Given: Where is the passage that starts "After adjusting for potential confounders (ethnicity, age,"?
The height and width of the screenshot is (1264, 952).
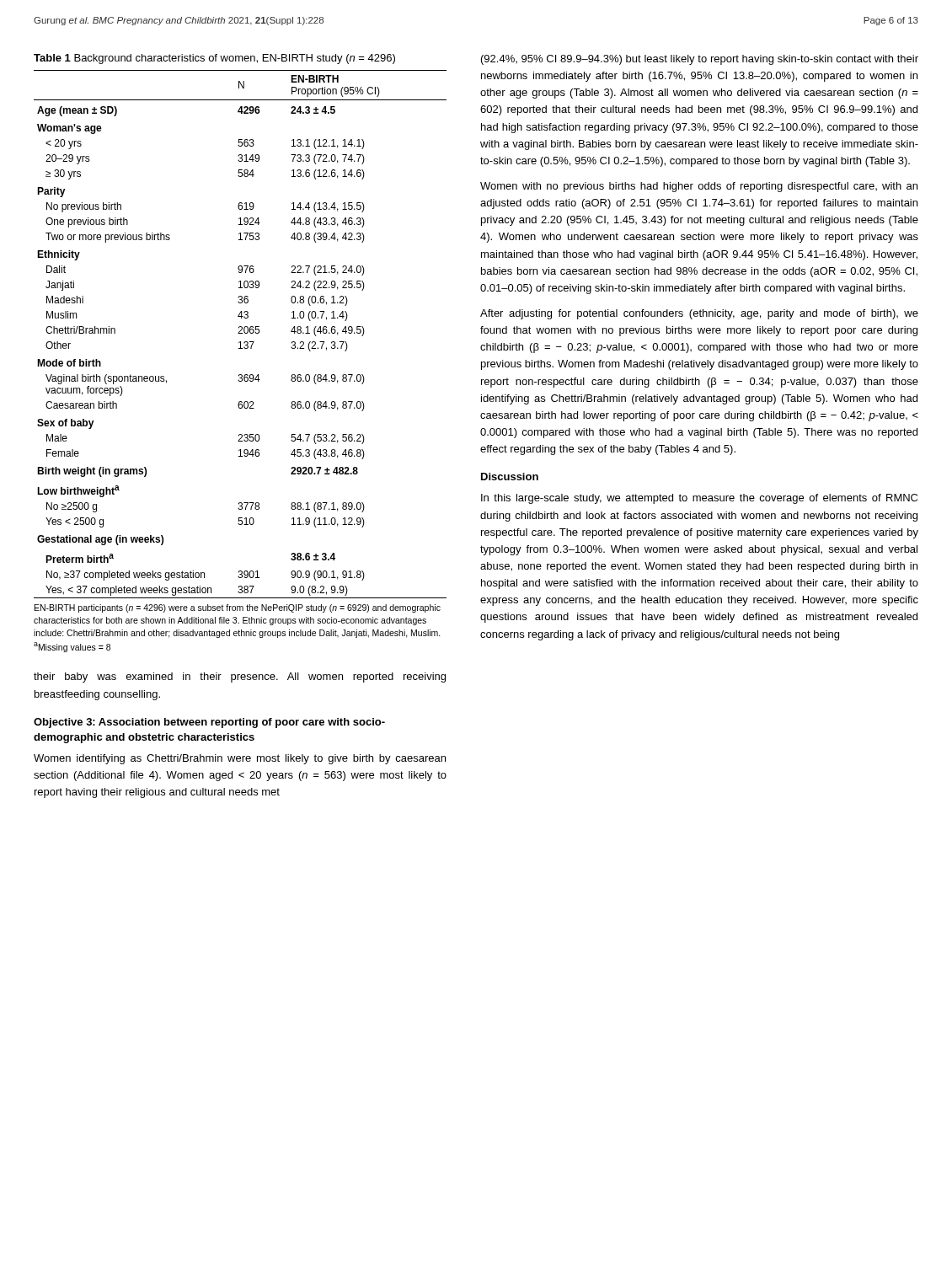Looking at the screenshot, I should (699, 381).
